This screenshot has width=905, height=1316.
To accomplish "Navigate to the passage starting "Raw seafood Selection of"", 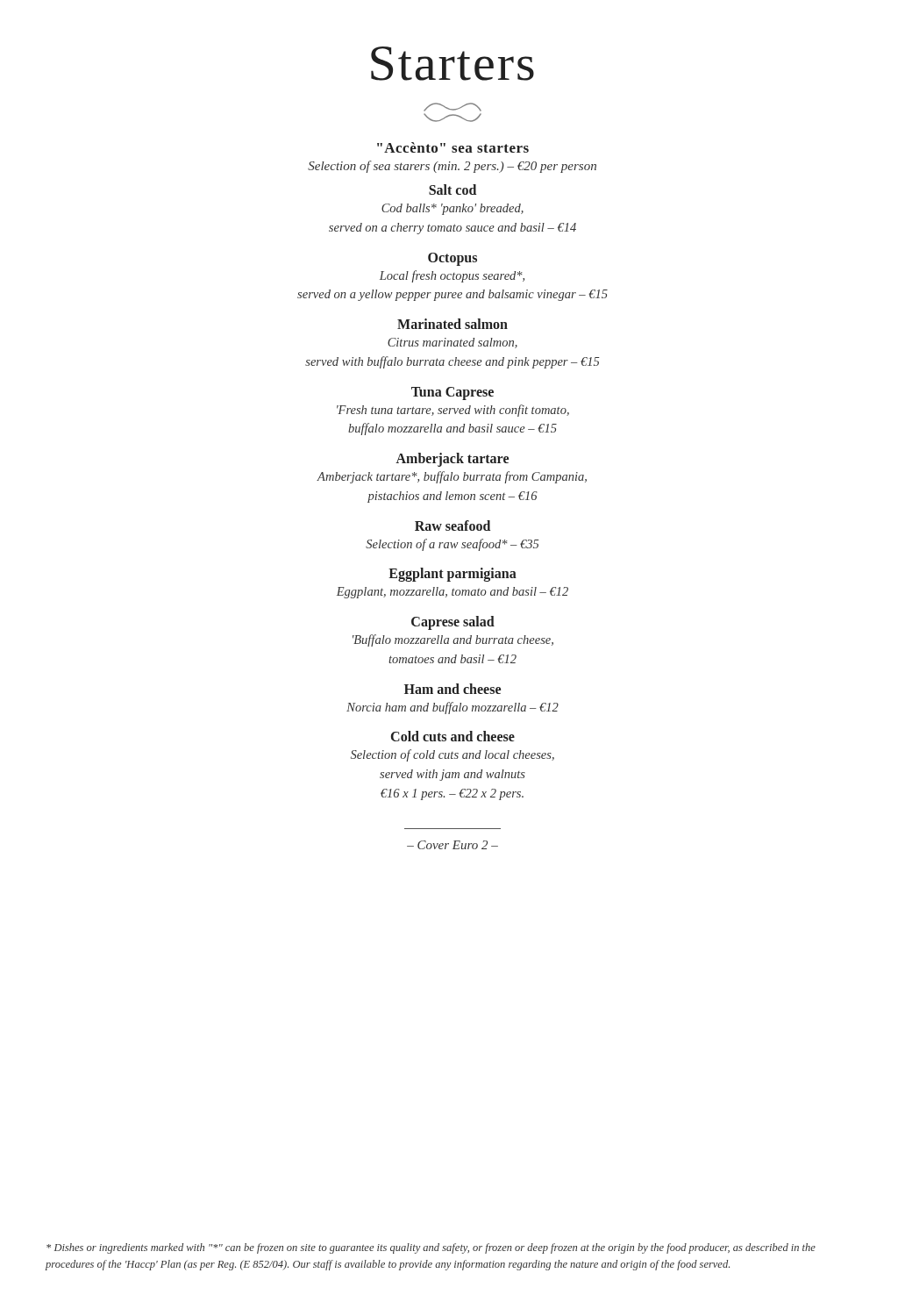I will (x=452, y=536).
